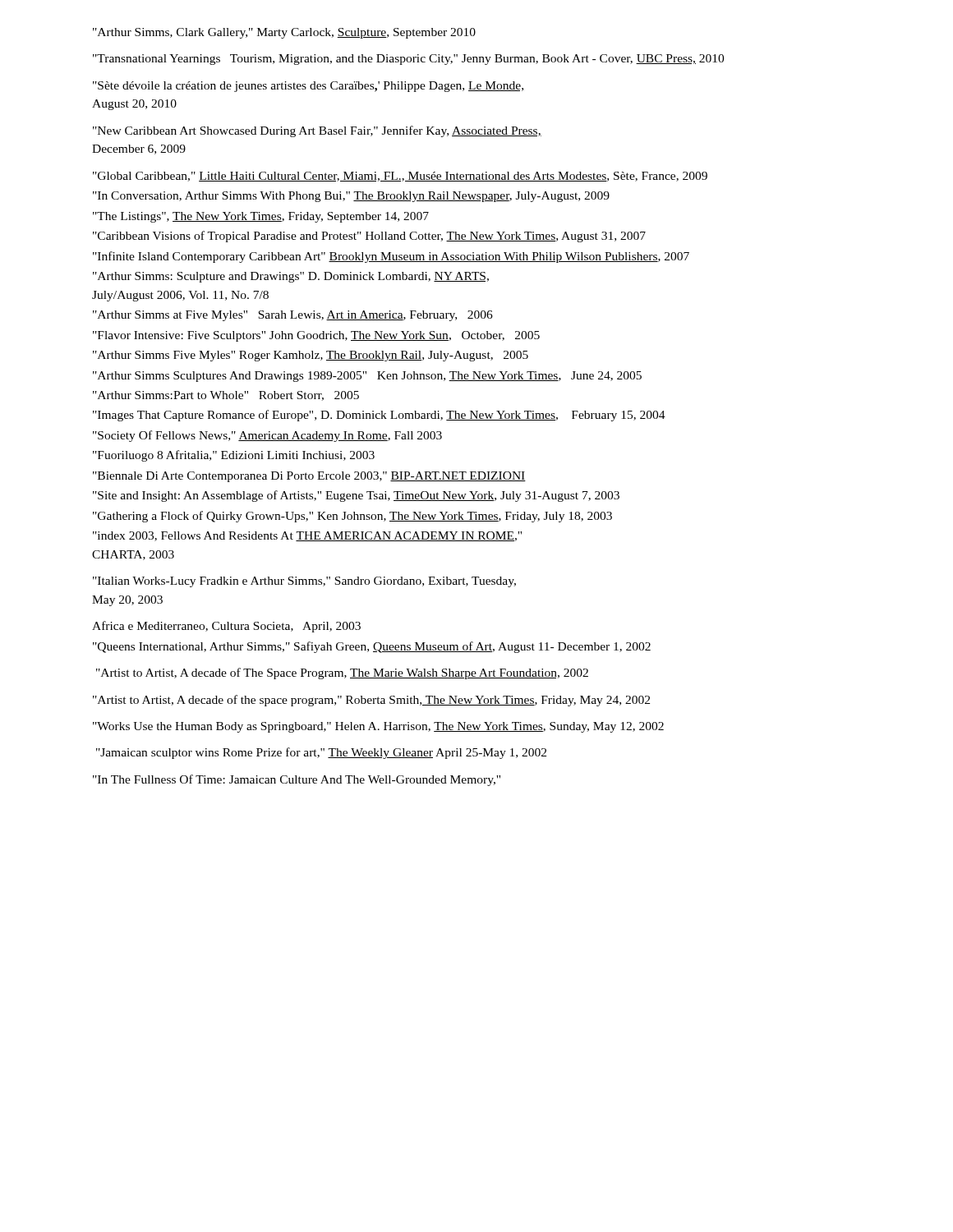This screenshot has height=1232, width=953.
Task: Locate the list item that reads ""In The Fullness Of Time: Jamaican Culture And"
Action: 297,779
